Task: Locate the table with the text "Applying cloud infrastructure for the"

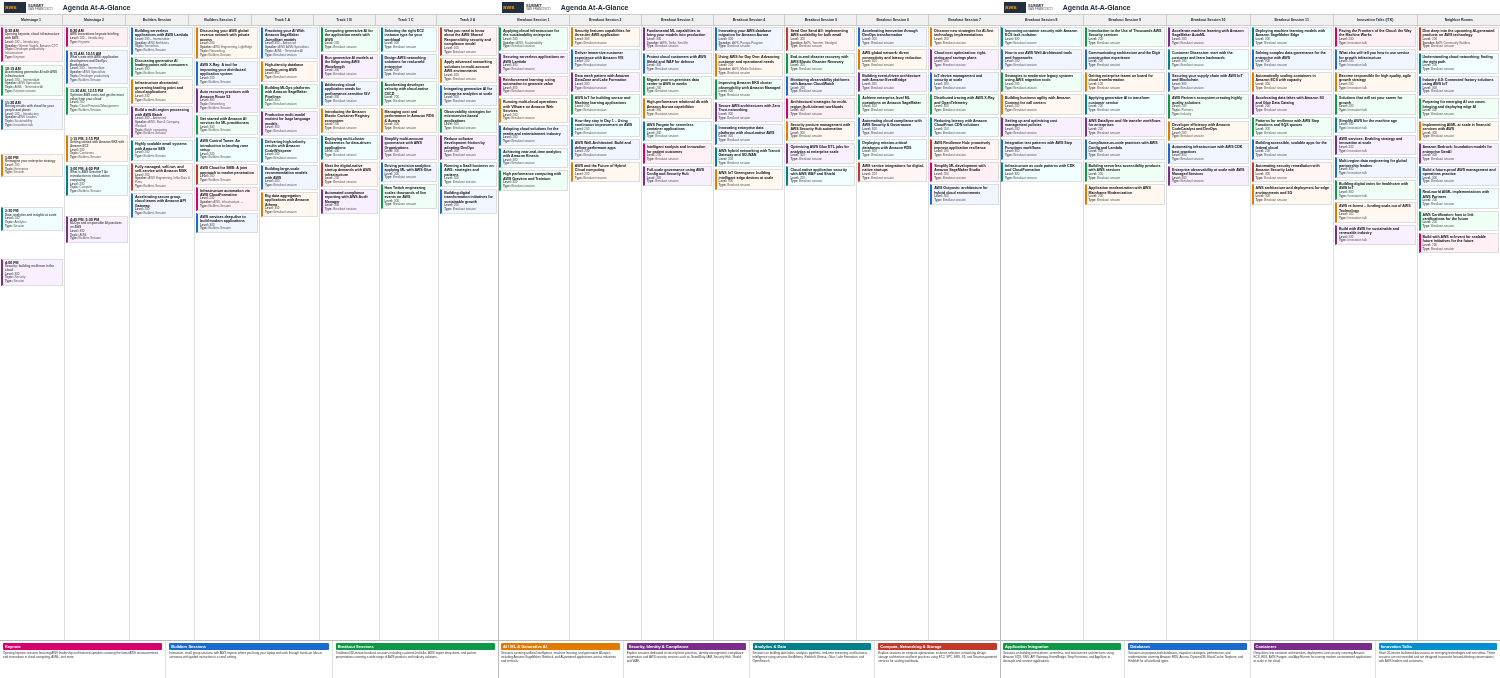Action: [x=534, y=333]
